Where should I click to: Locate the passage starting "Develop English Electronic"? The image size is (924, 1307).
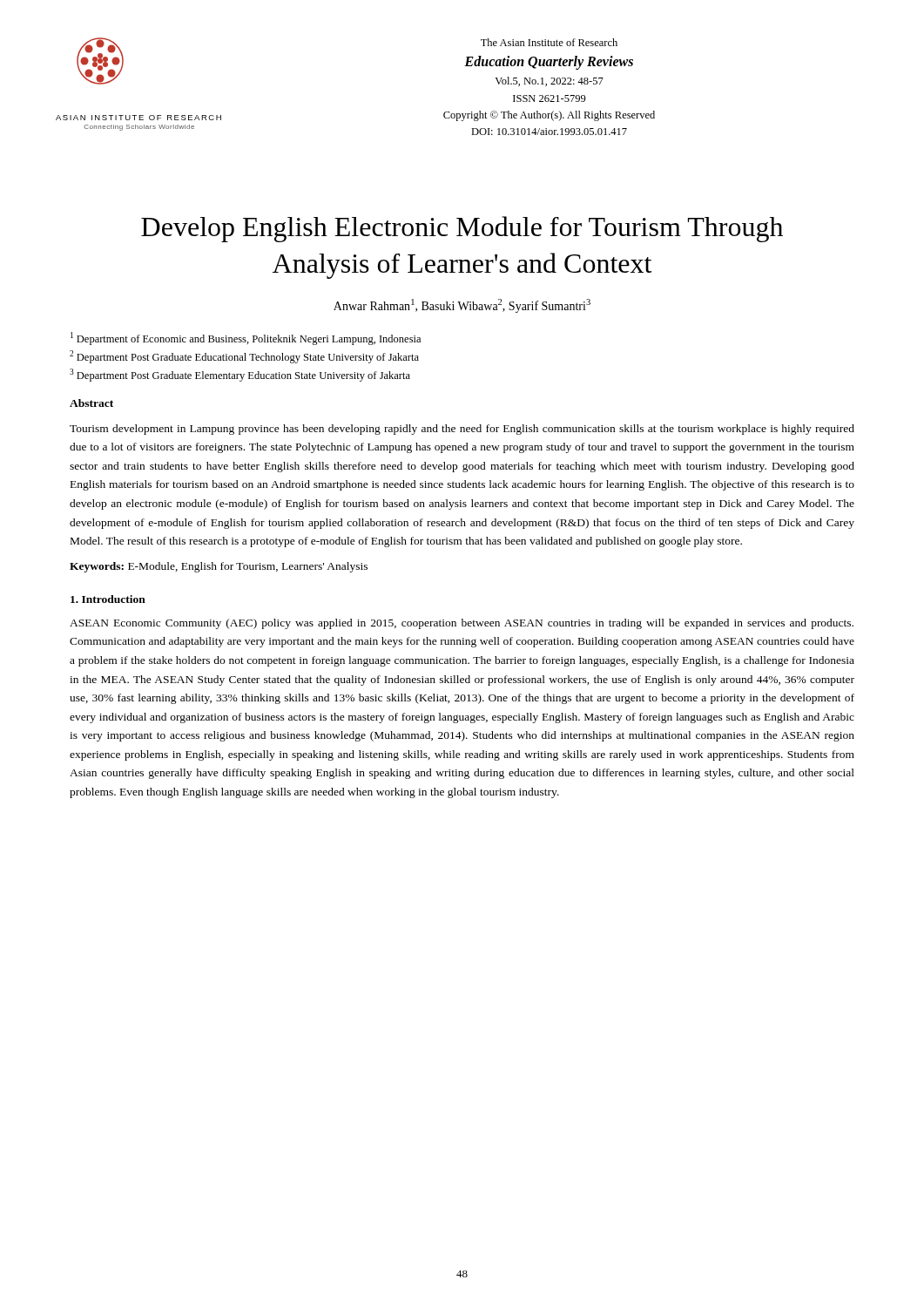tap(462, 245)
